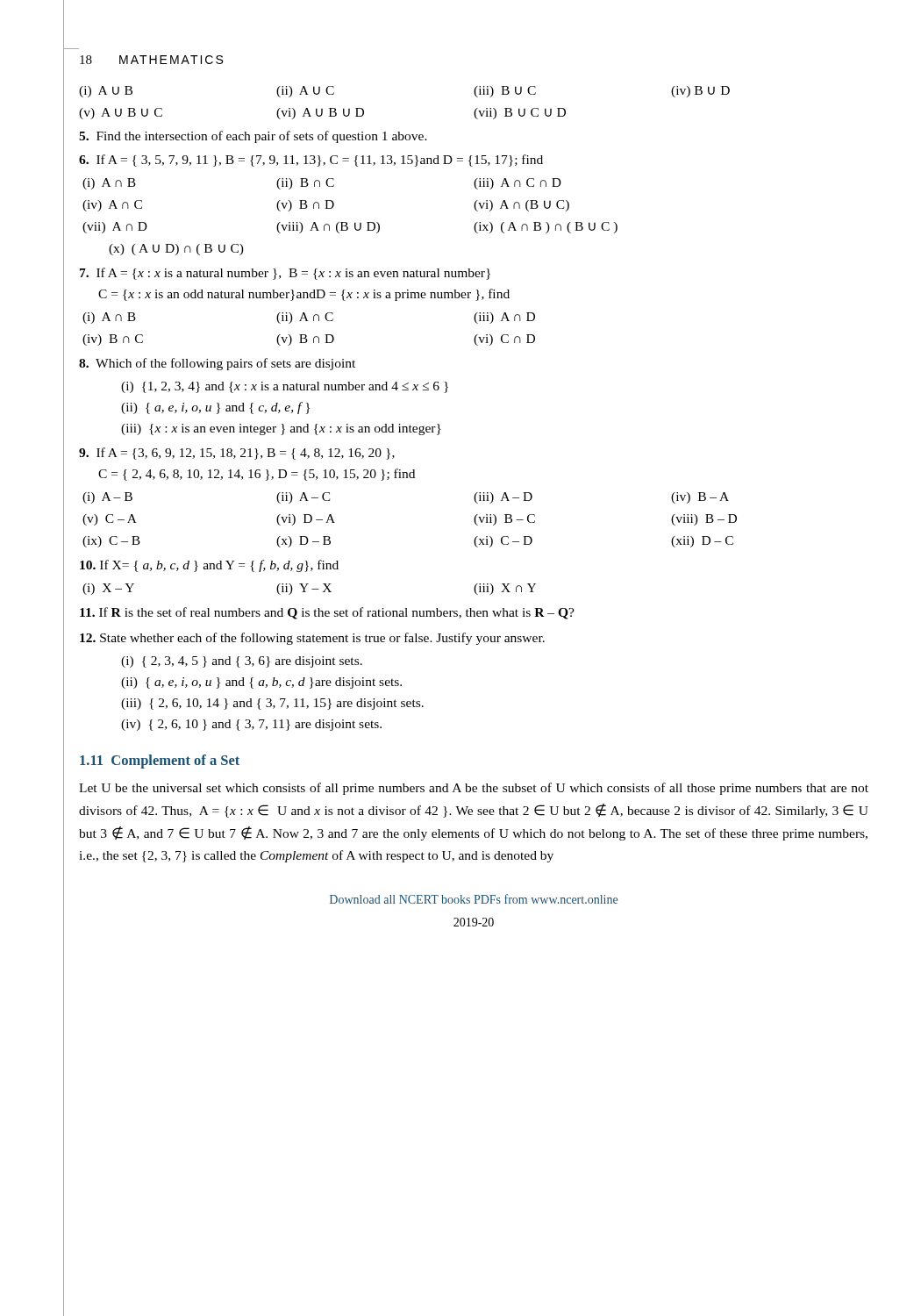Select the element starting "1.11 Complement of a Set"
The width and height of the screenshot is (921, 1316).
tap(159, 761)
